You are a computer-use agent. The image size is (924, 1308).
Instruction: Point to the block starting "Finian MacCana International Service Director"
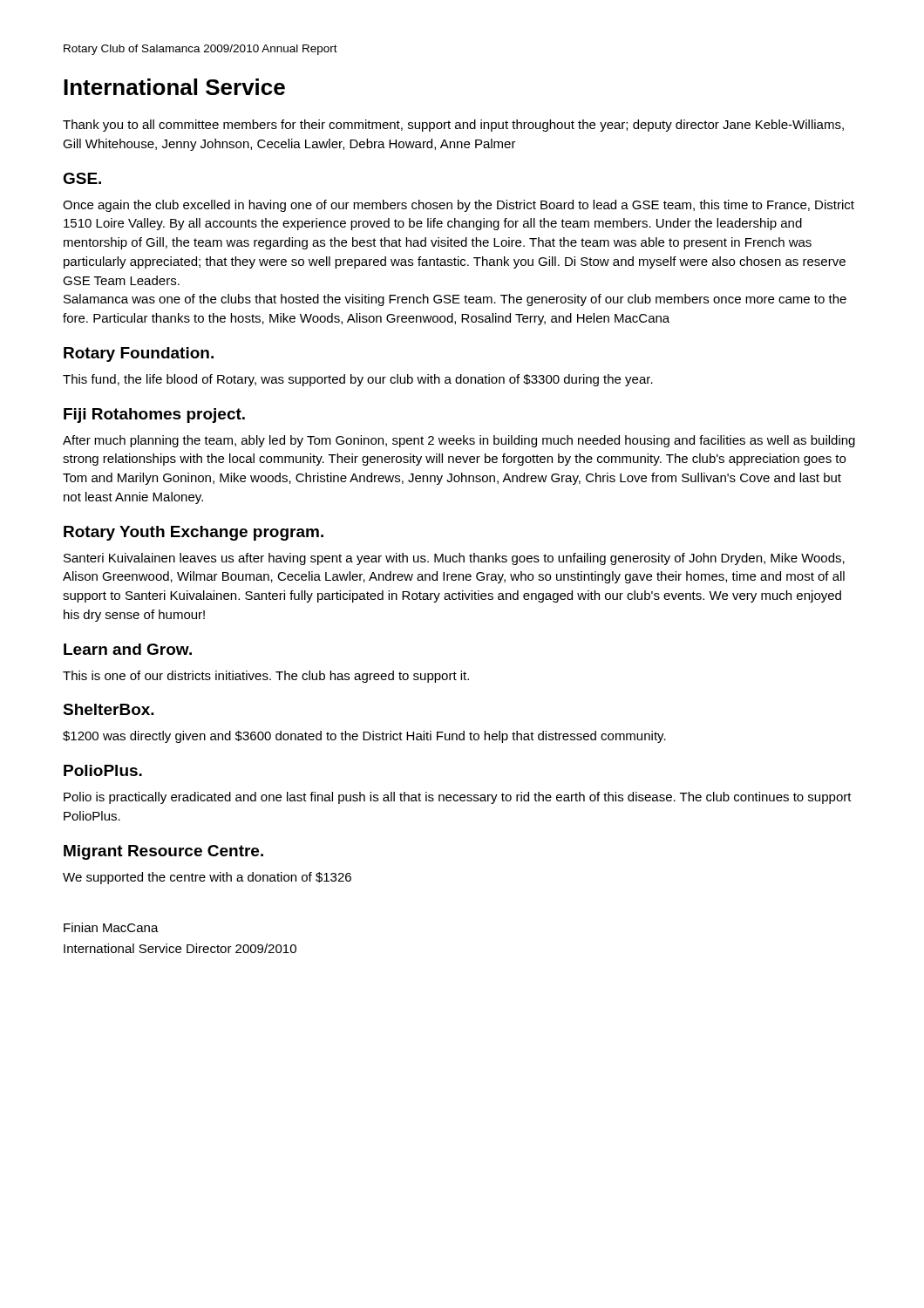pos(180,938)
